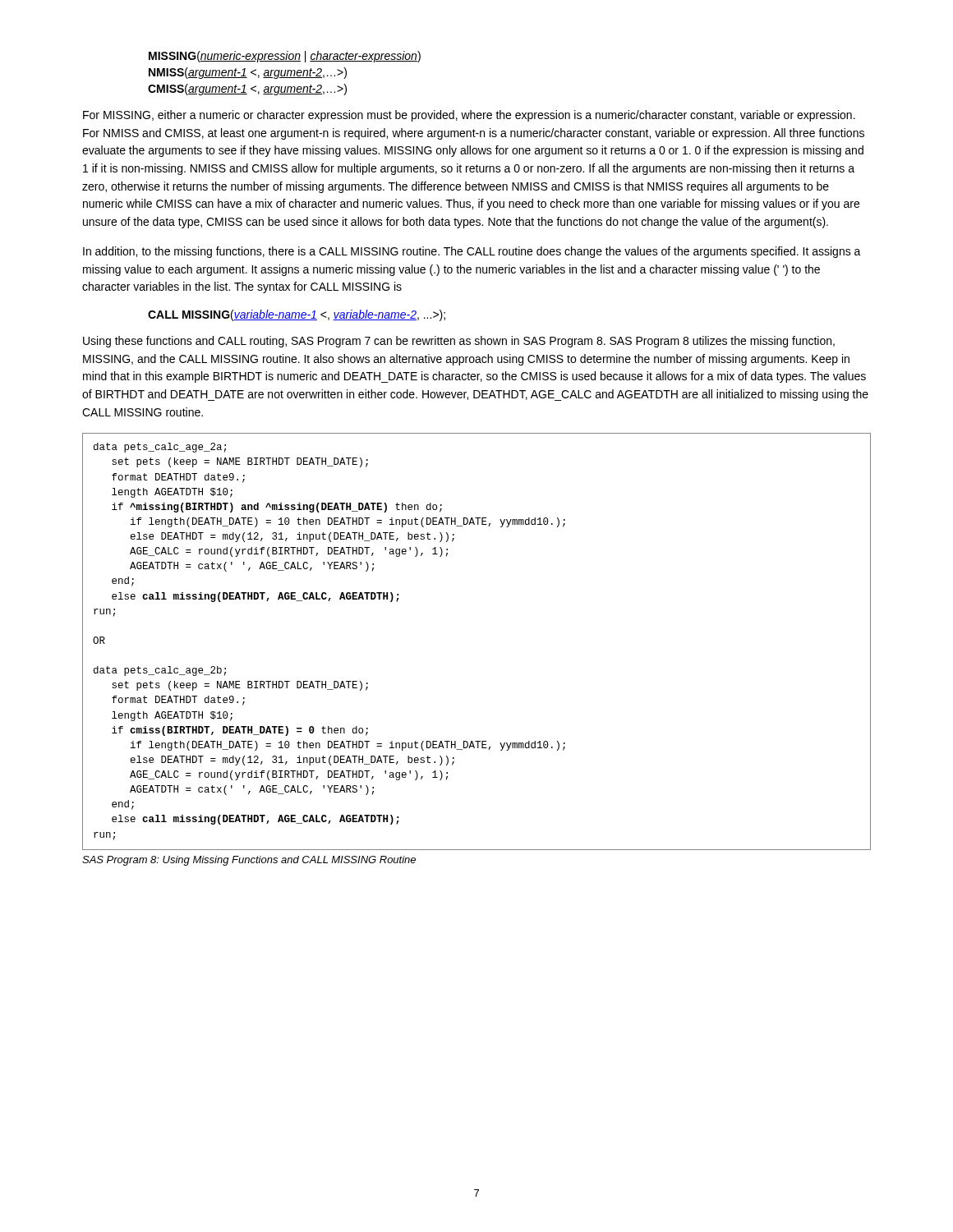Navigate to the text block starting "SAS Program 8: Using Missing"

(249, 859)
